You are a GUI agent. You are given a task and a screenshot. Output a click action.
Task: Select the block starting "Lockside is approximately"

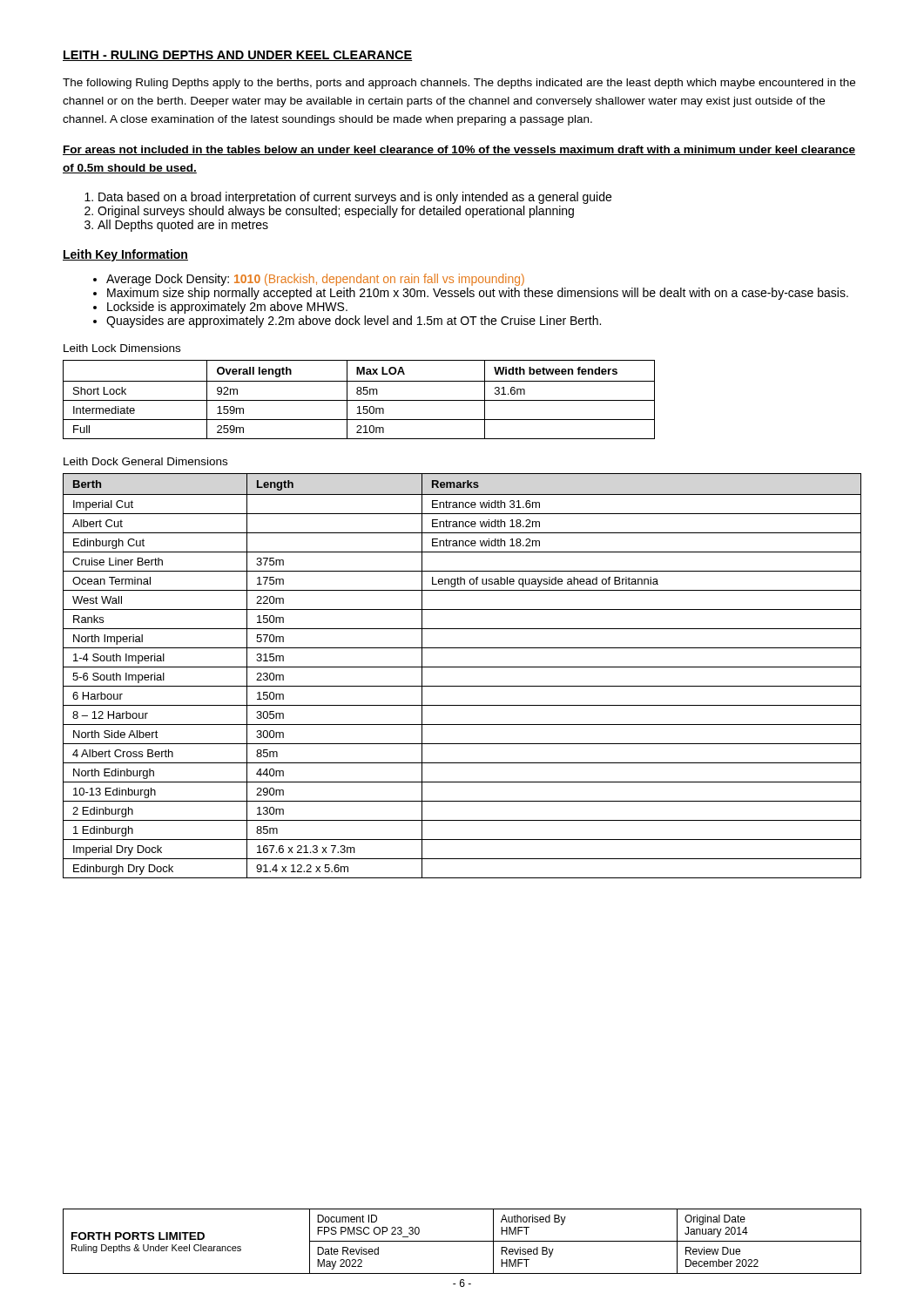(x=227, y=306)
